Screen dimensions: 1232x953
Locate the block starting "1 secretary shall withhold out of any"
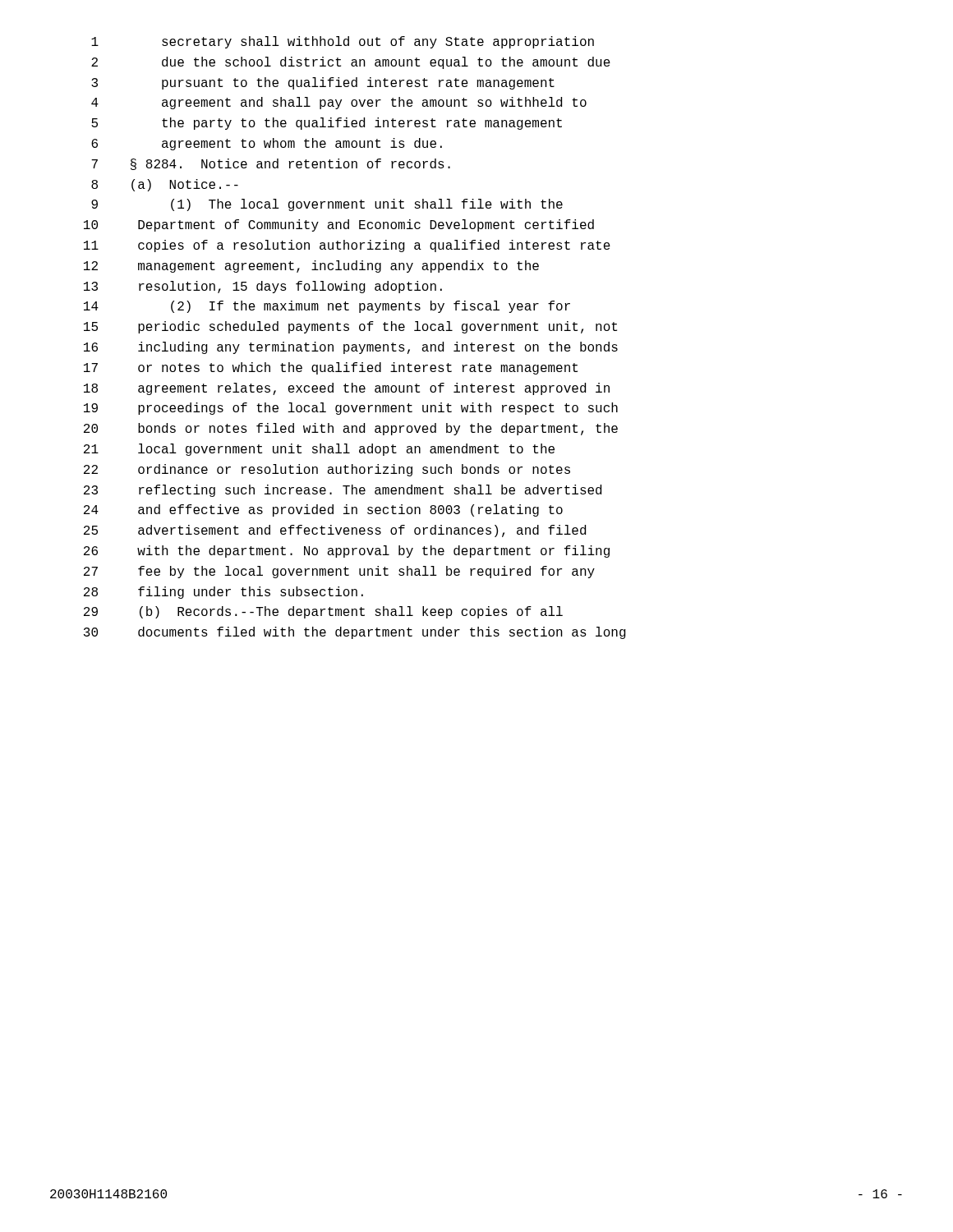point(322,43)
